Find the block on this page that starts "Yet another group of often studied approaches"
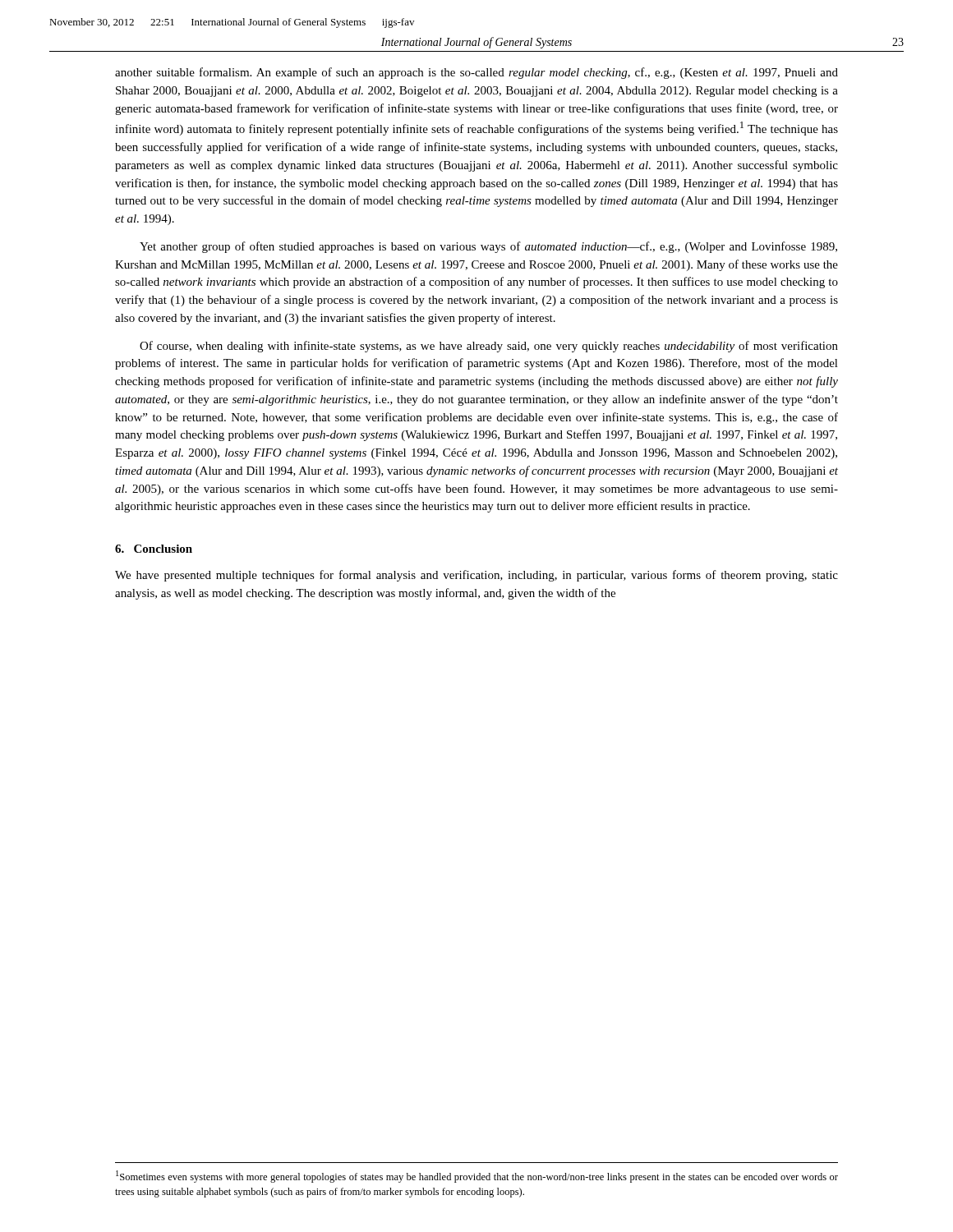The width and height of the screenshot is (953, 1232). (x=476, y=283)
